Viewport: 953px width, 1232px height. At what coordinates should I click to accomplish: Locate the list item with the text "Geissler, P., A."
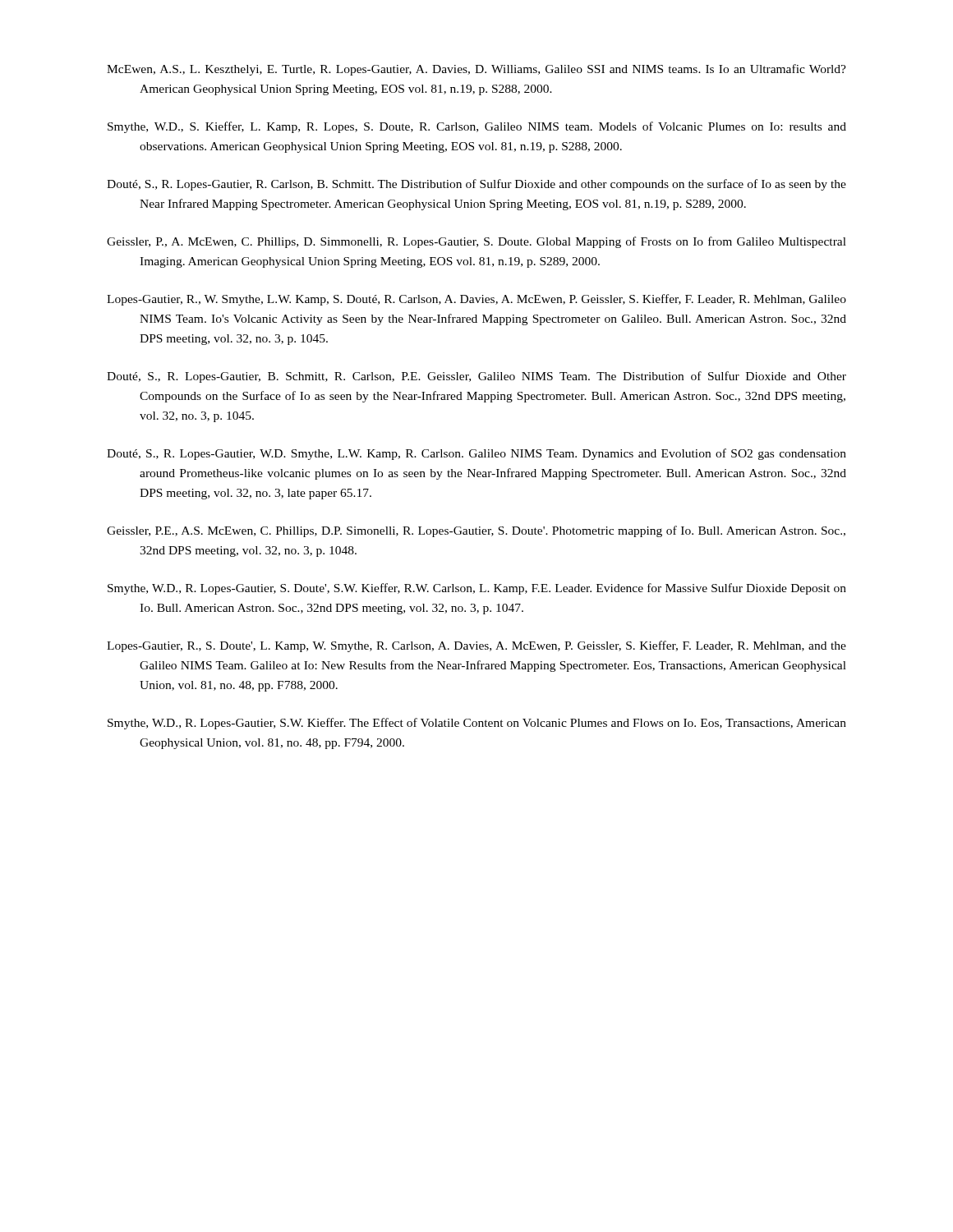click(476, 251)
